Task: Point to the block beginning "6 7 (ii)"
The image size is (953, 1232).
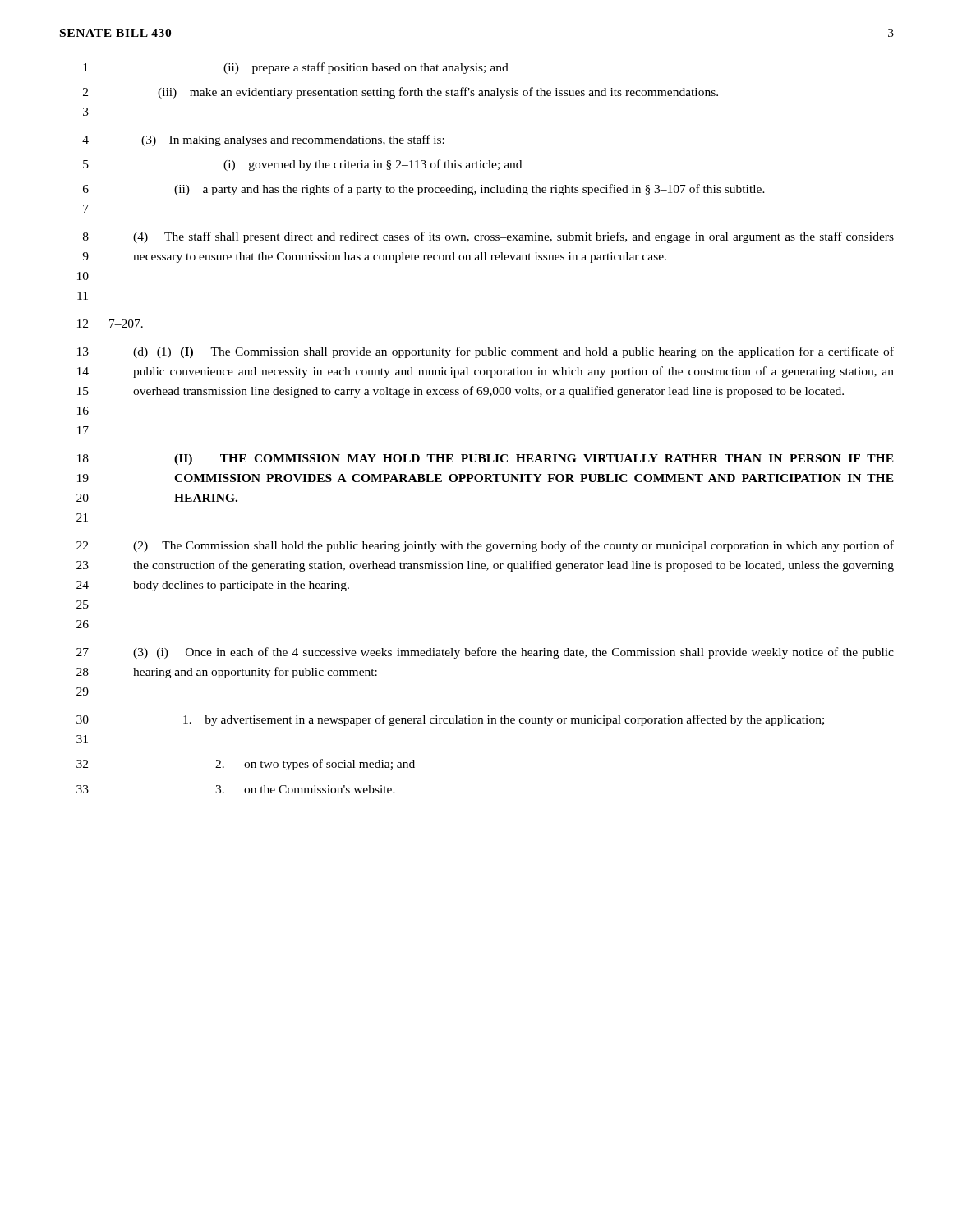Action: click(476, 199)
